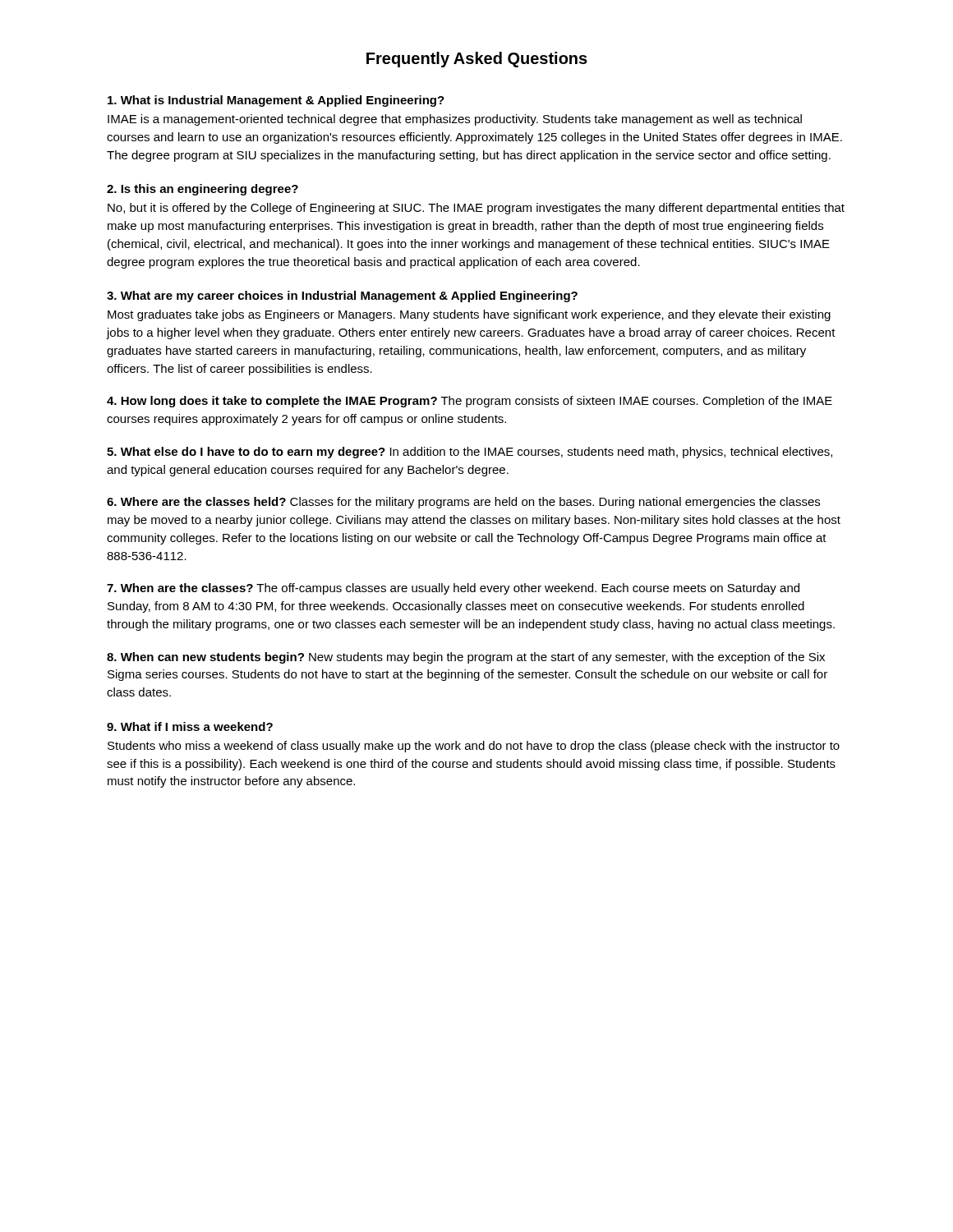
Task: Click on the section header containing "2. Is this an engineering"
Action: point(203,189)
